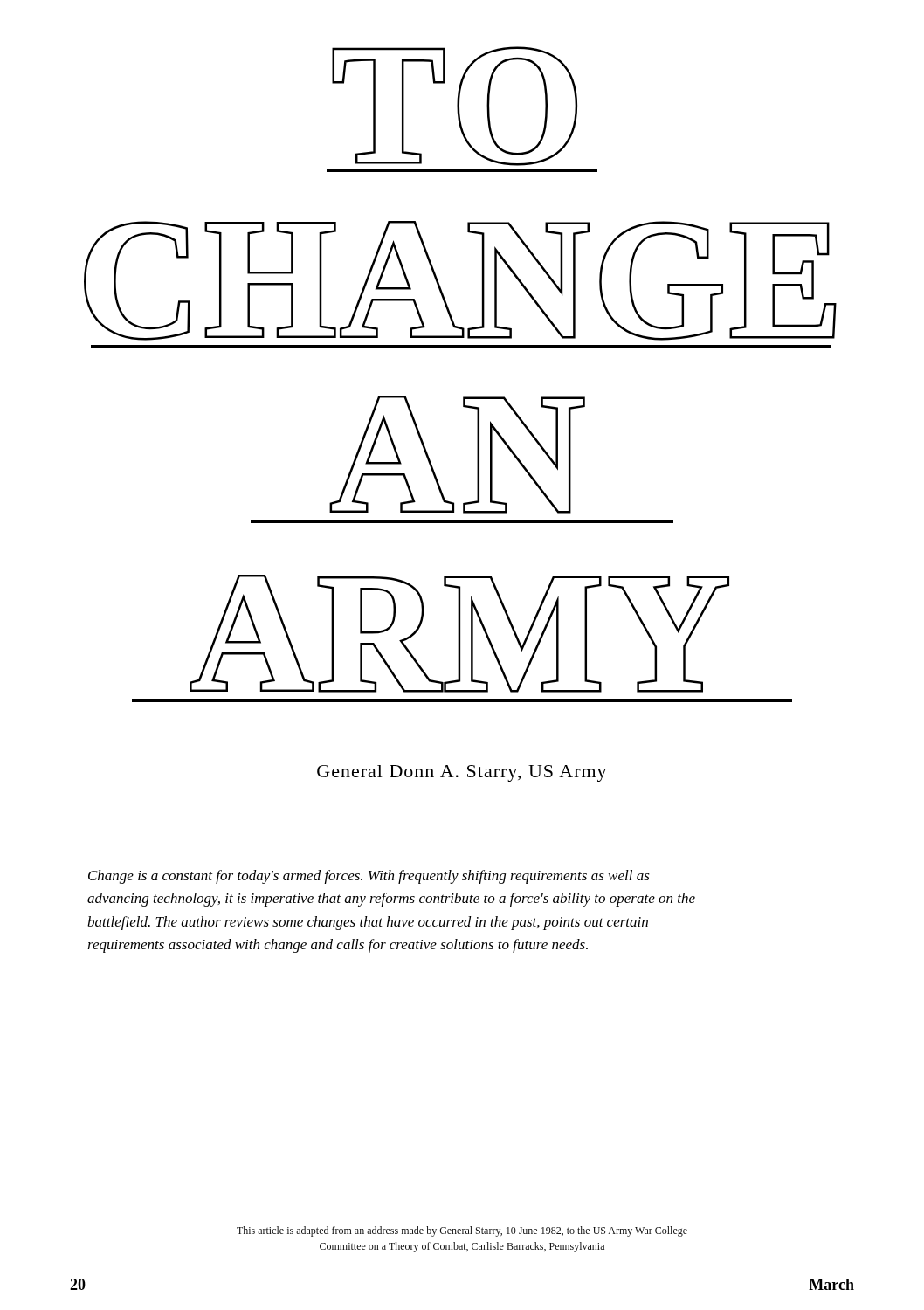Screen dimensions: 1310x924
Task: Click on the passage starting "TO CHANGE AN ARMY"
Action: 462,393
